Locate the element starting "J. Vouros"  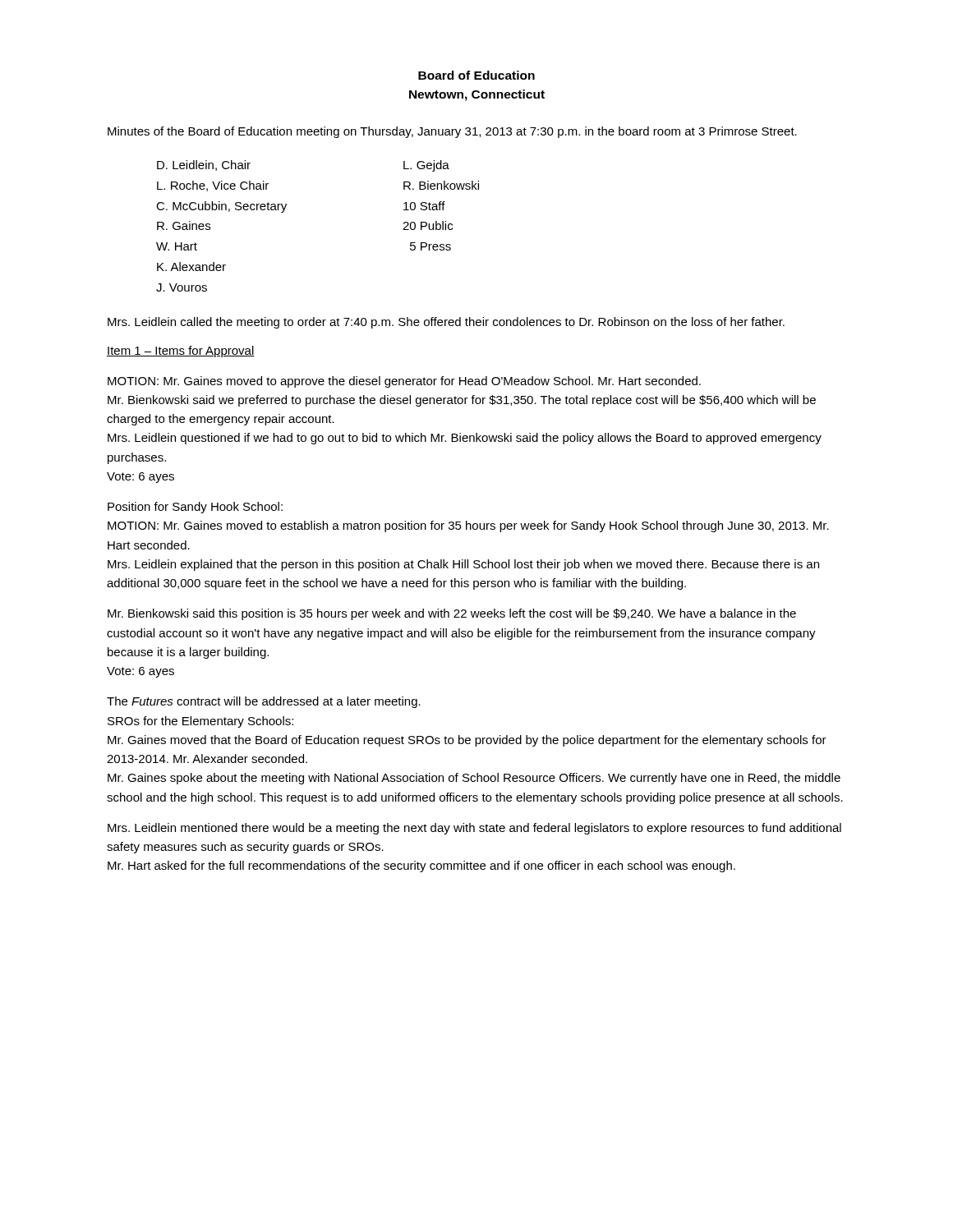click(182, 287)
